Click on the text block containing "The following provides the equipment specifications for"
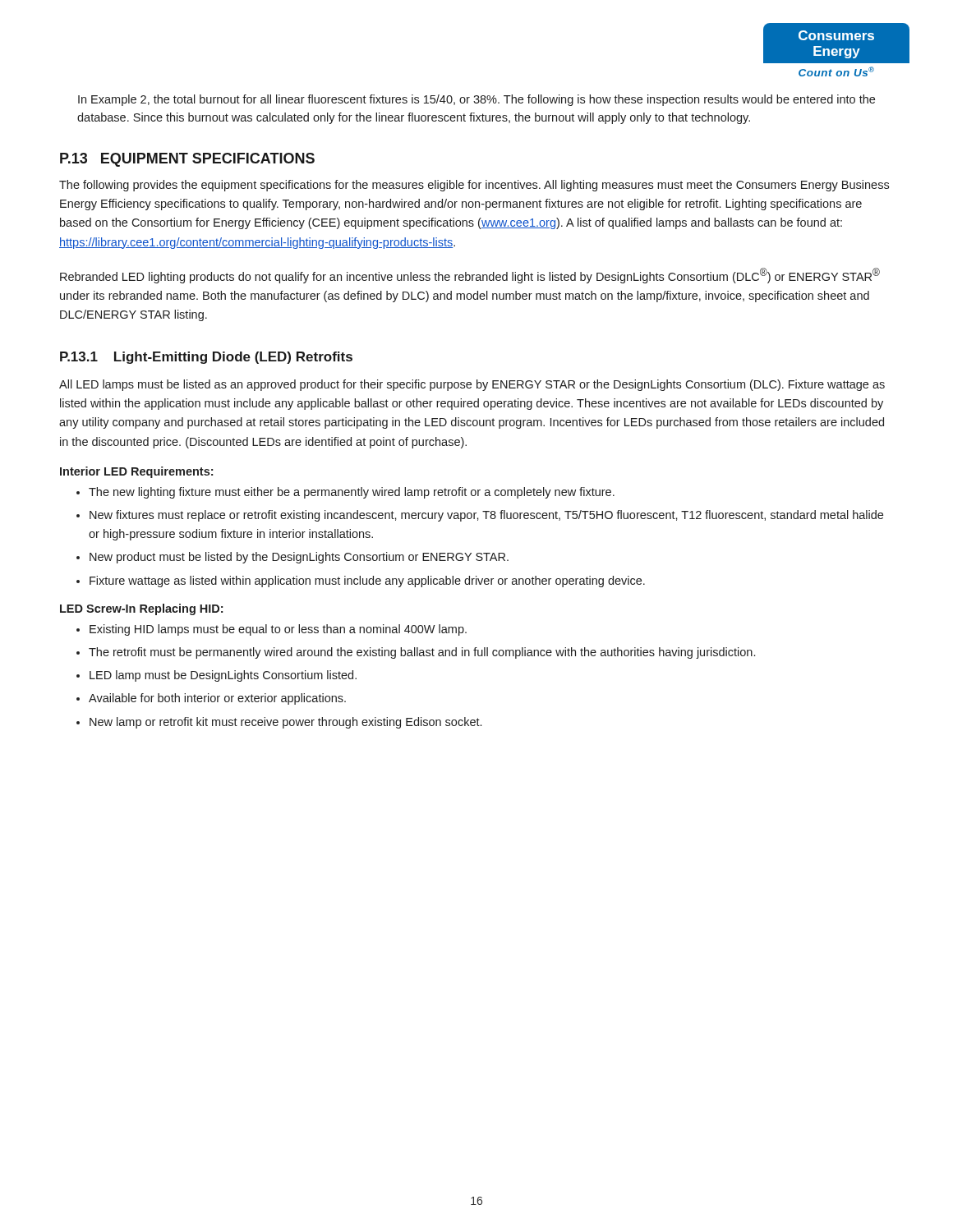The height and width of the screenshot is (1232, 953). point(474,213)
